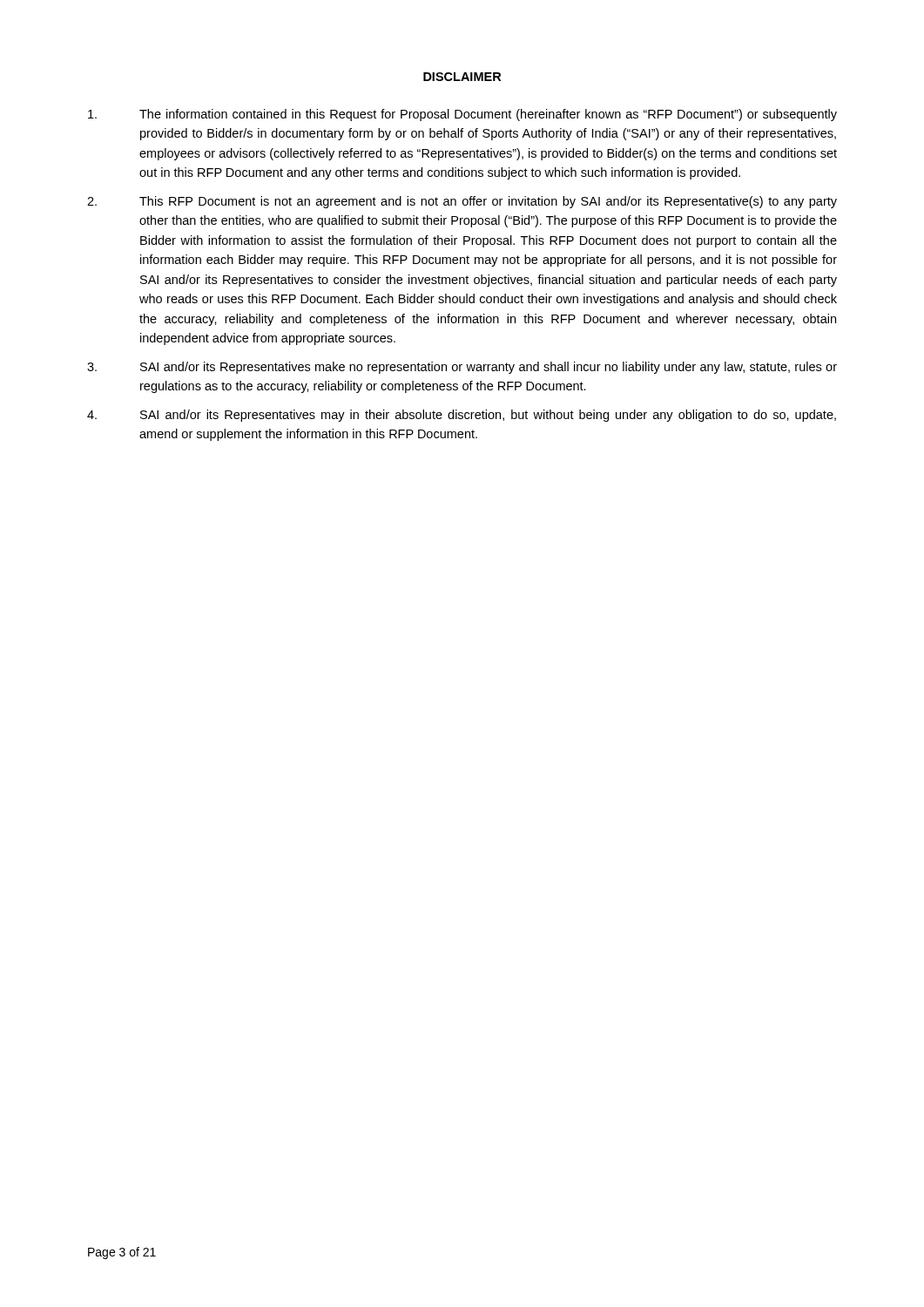Click the title
Image resolution: width=924 pixels, height=1307 pixels.
click(x=462, y=77)
